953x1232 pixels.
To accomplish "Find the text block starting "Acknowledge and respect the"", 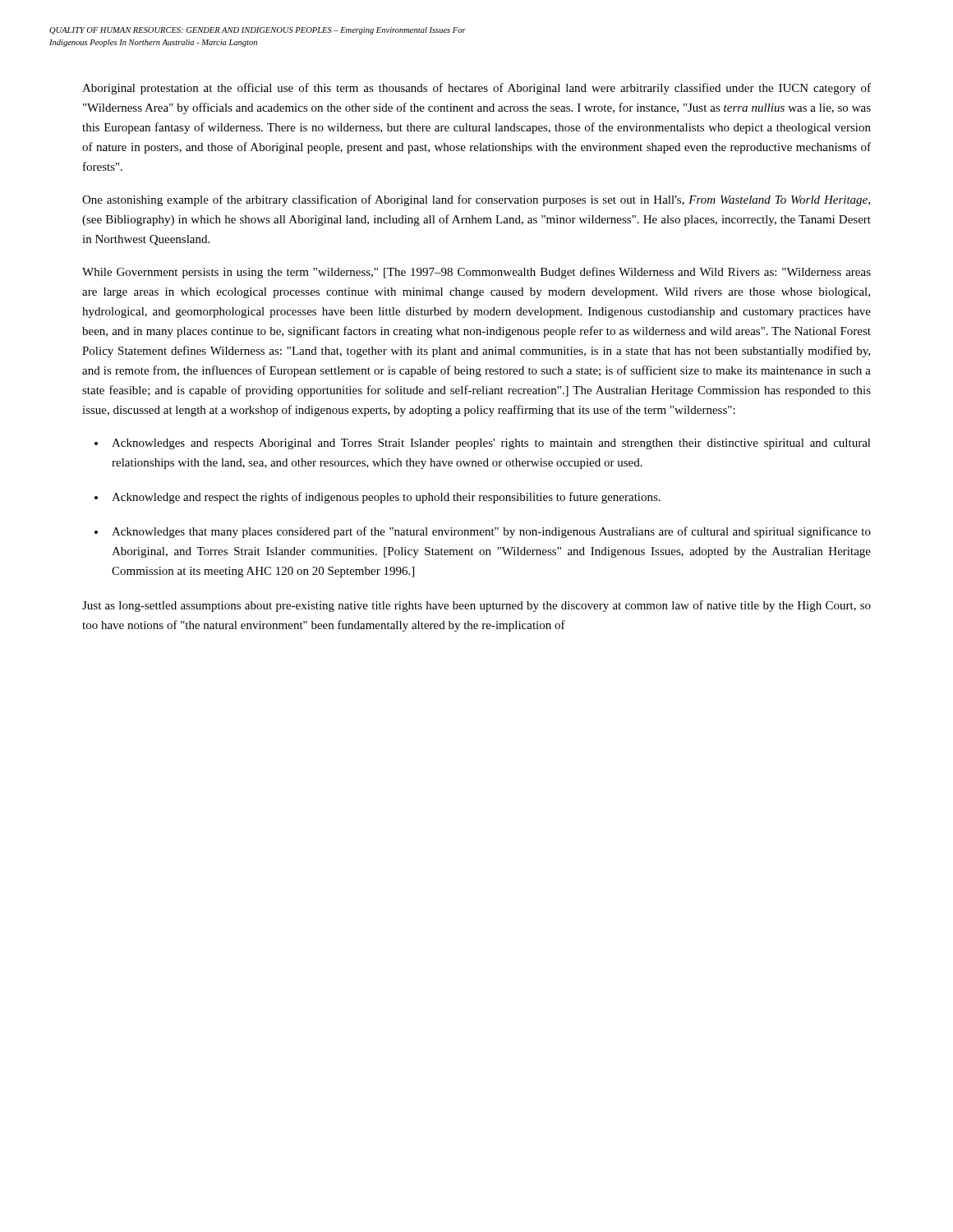I will pyautogui.click(x=386, y=497).
